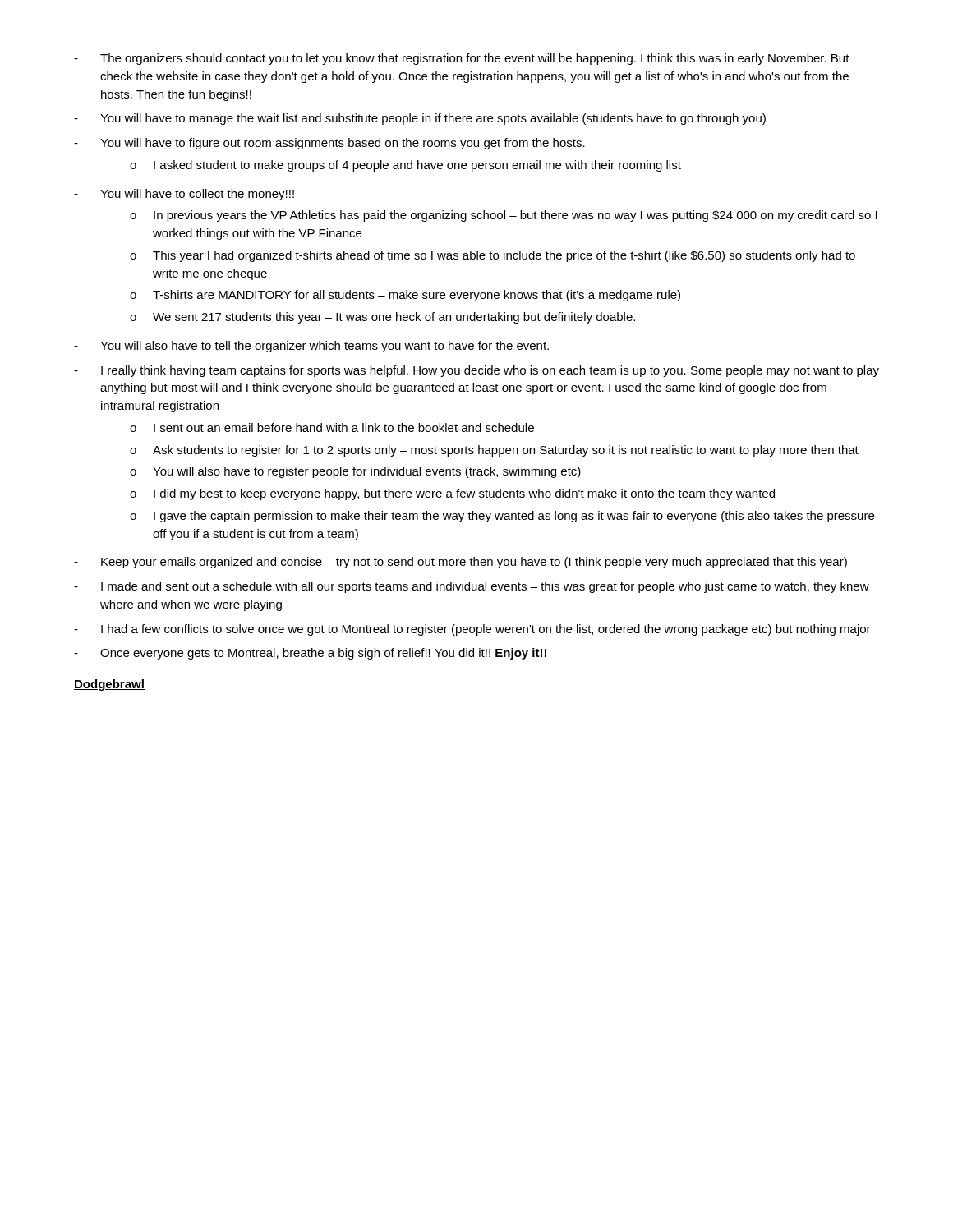Navigate to the text block starting "- I had a few conflicts to solve"
The width and height of the screenshot is (953, 1232).
coord(476,629)
